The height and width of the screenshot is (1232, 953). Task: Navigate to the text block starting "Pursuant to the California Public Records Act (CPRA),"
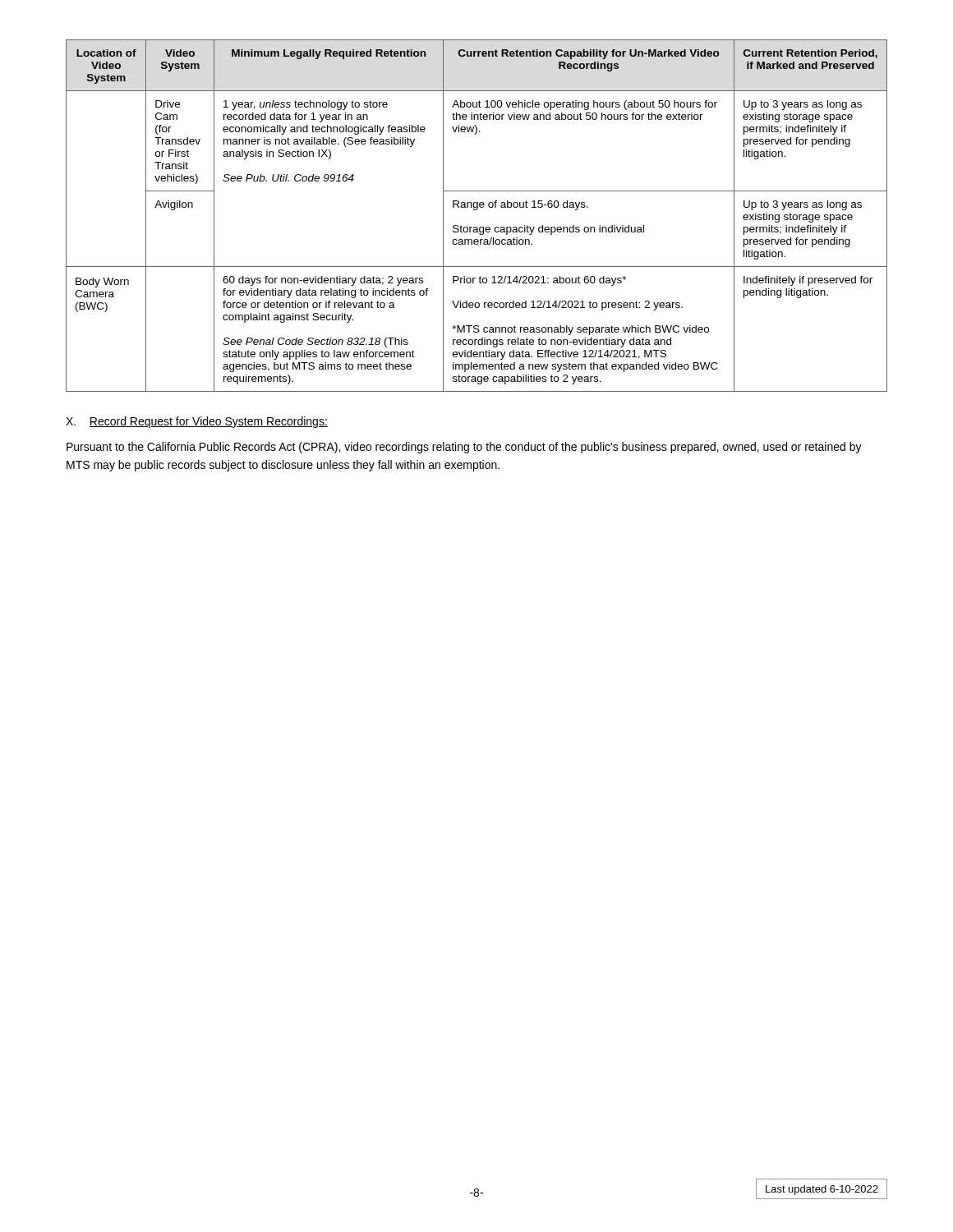tap(464, 456)
